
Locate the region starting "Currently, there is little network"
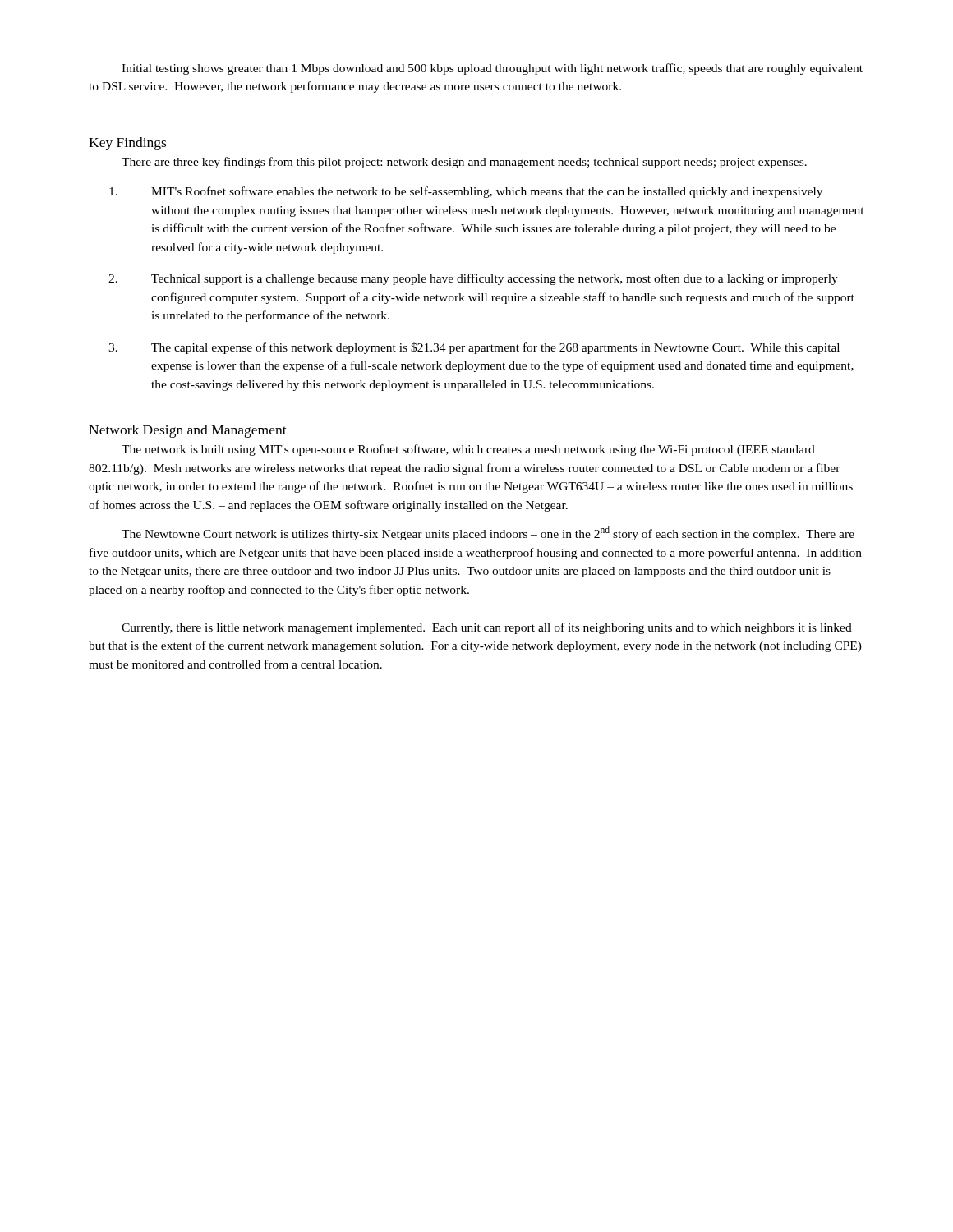[475, 646]
